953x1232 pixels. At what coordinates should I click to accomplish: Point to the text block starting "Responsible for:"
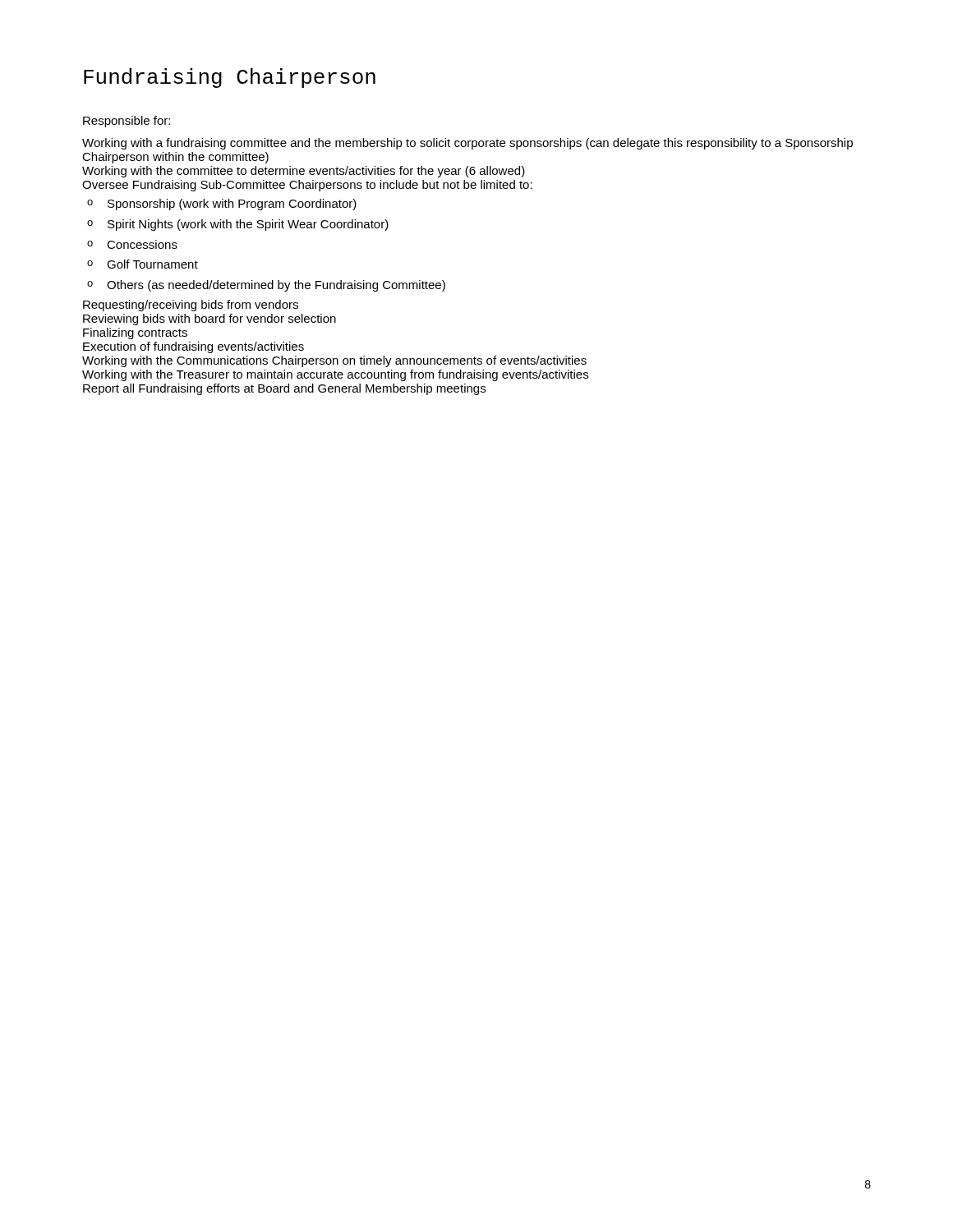tap(127, 122)
